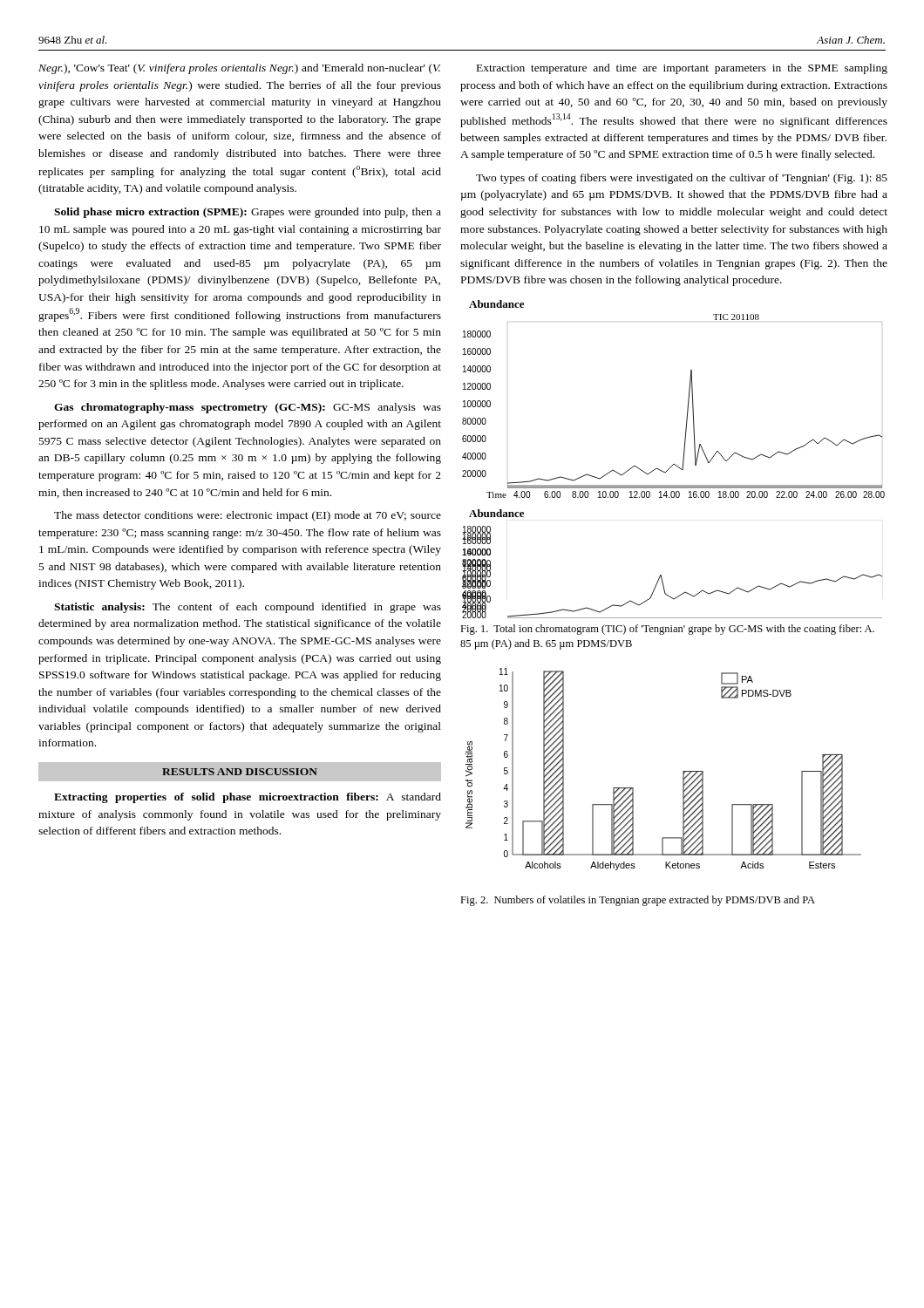
Task: Click the passage that begins "Two types of coating"
Action: coord(674,229)
